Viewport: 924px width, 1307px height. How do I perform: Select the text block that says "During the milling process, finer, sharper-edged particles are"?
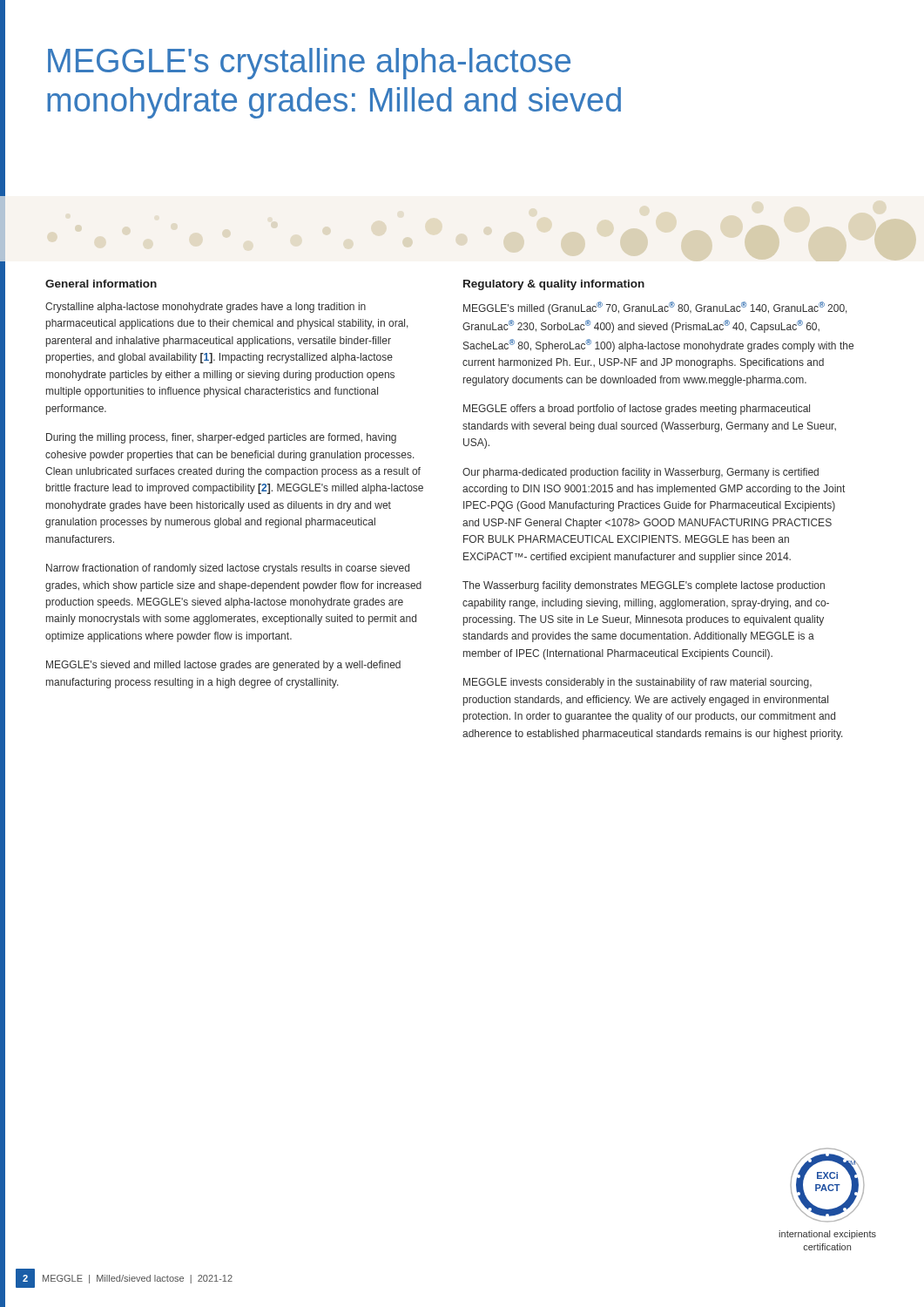235,489
